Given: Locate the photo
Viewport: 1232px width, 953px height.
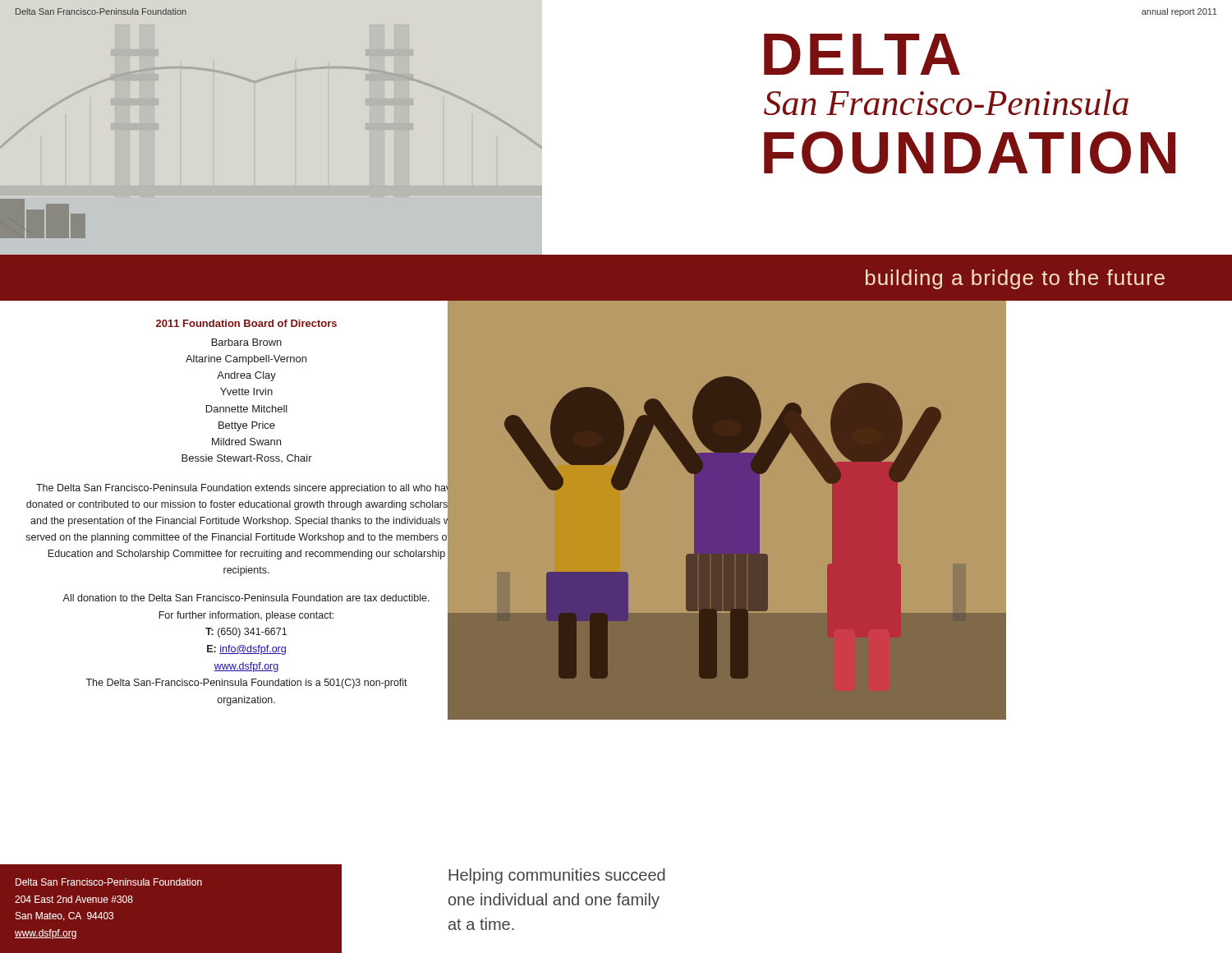Looking at the screenshot, I should [727, 510].
